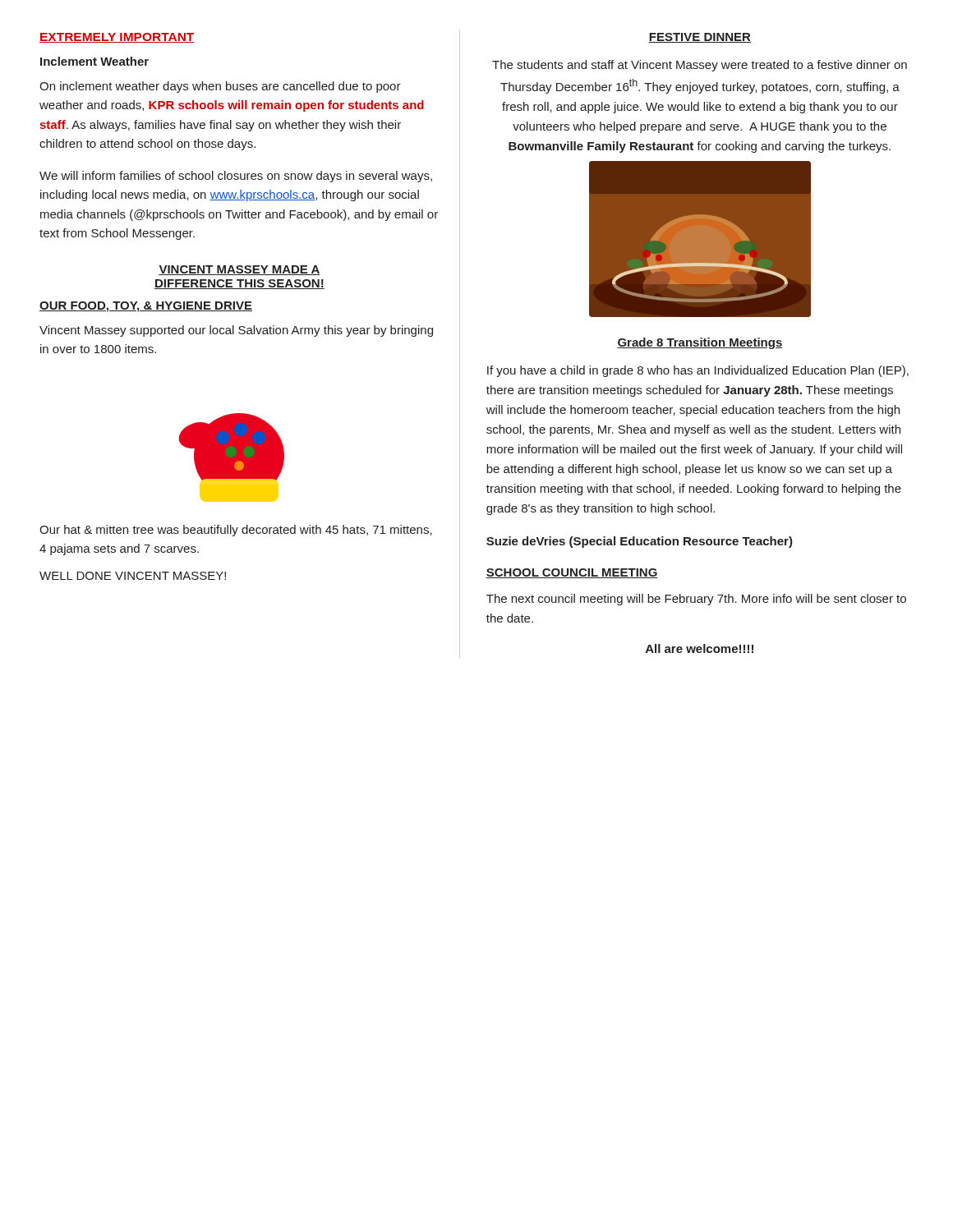Screen dimensions: 1232x953
Task: Find "OUR FOOD, TOY, & HYGIENE DRIVE" on this page
Action: coord(146,305)
